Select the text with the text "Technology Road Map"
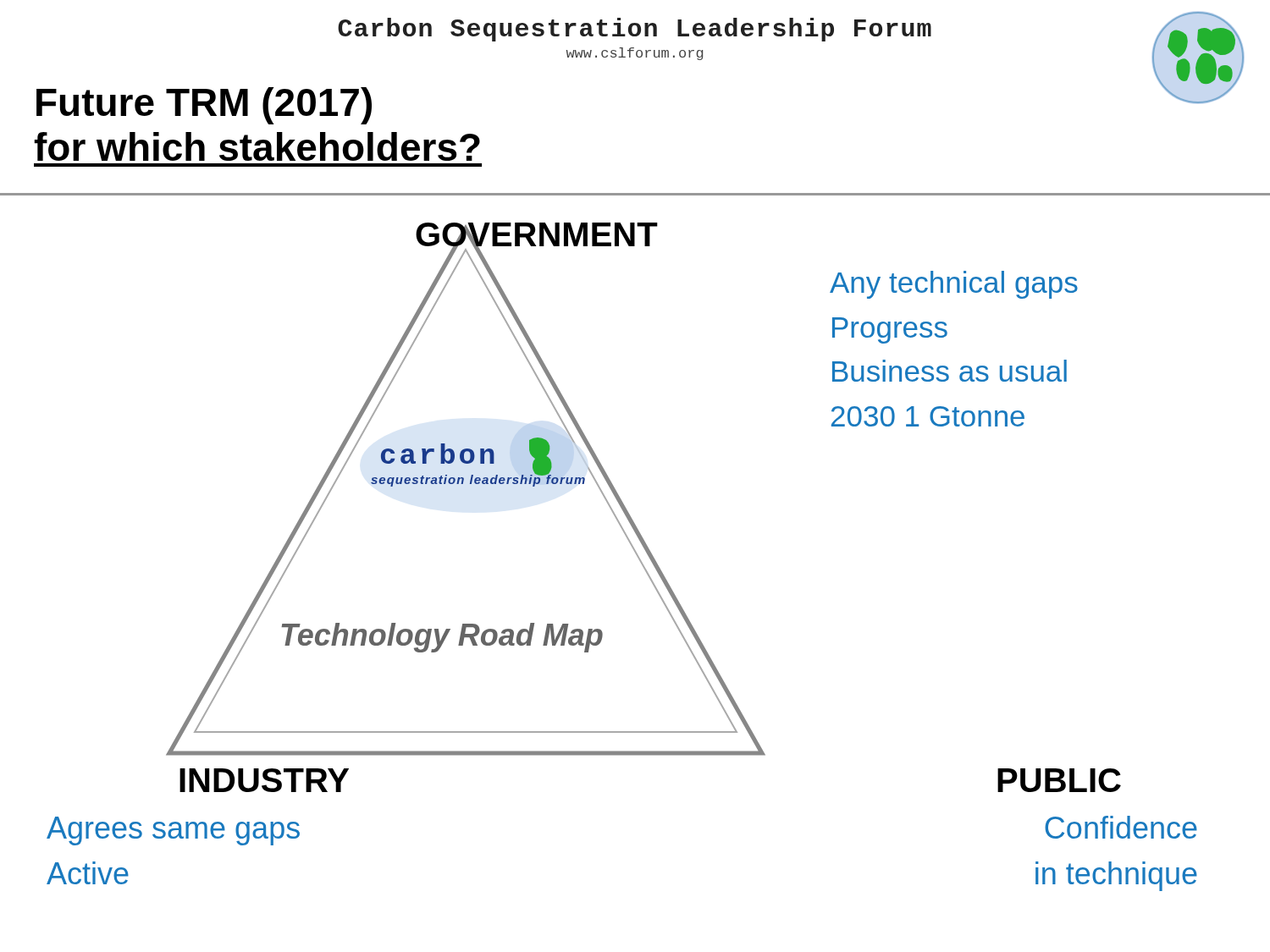 coord(441,635)
